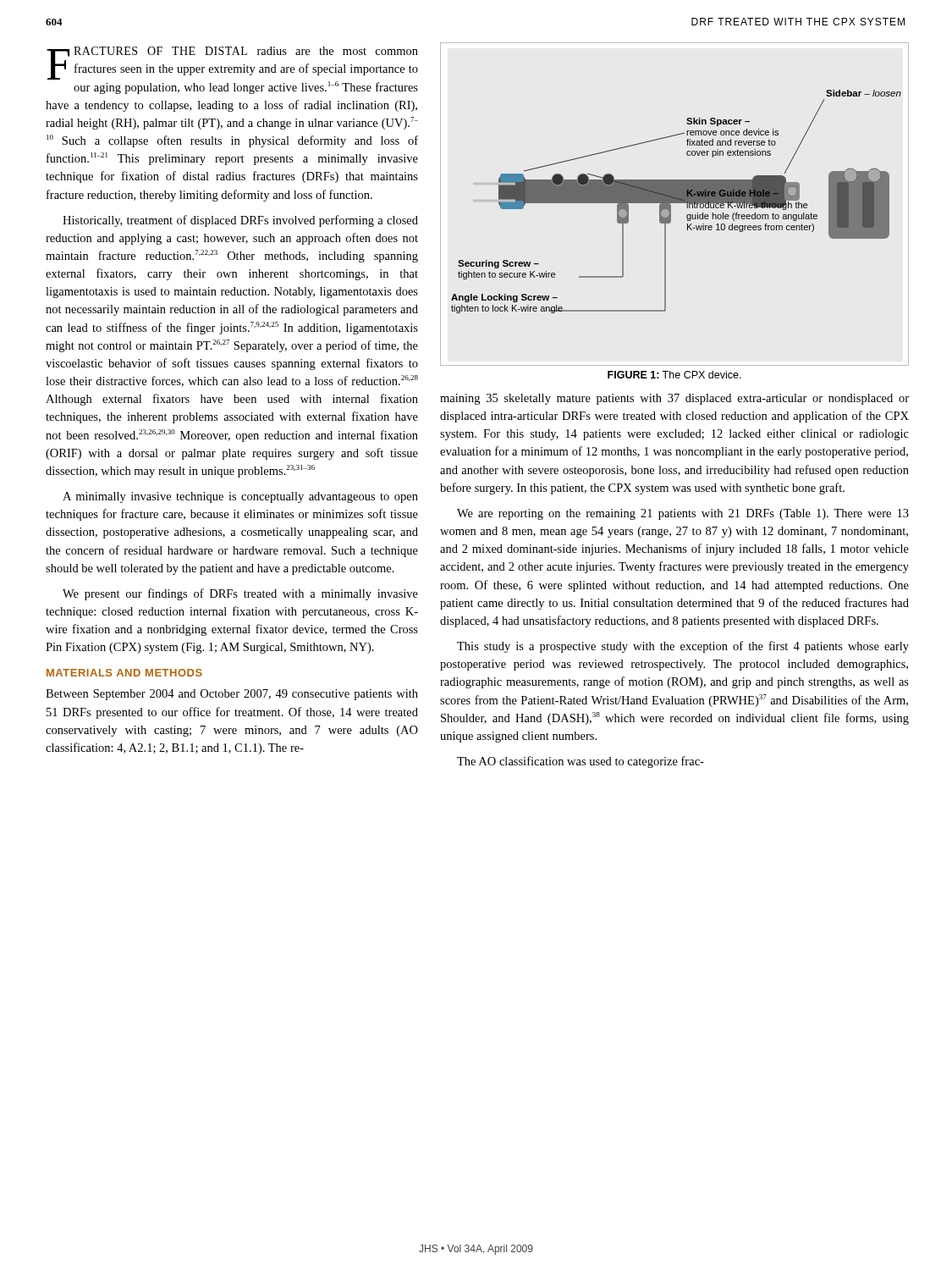Select the text block with the text "A minimally invasive technique is"
This screenshot has height=1270, width=952.
tap(232, 532)
